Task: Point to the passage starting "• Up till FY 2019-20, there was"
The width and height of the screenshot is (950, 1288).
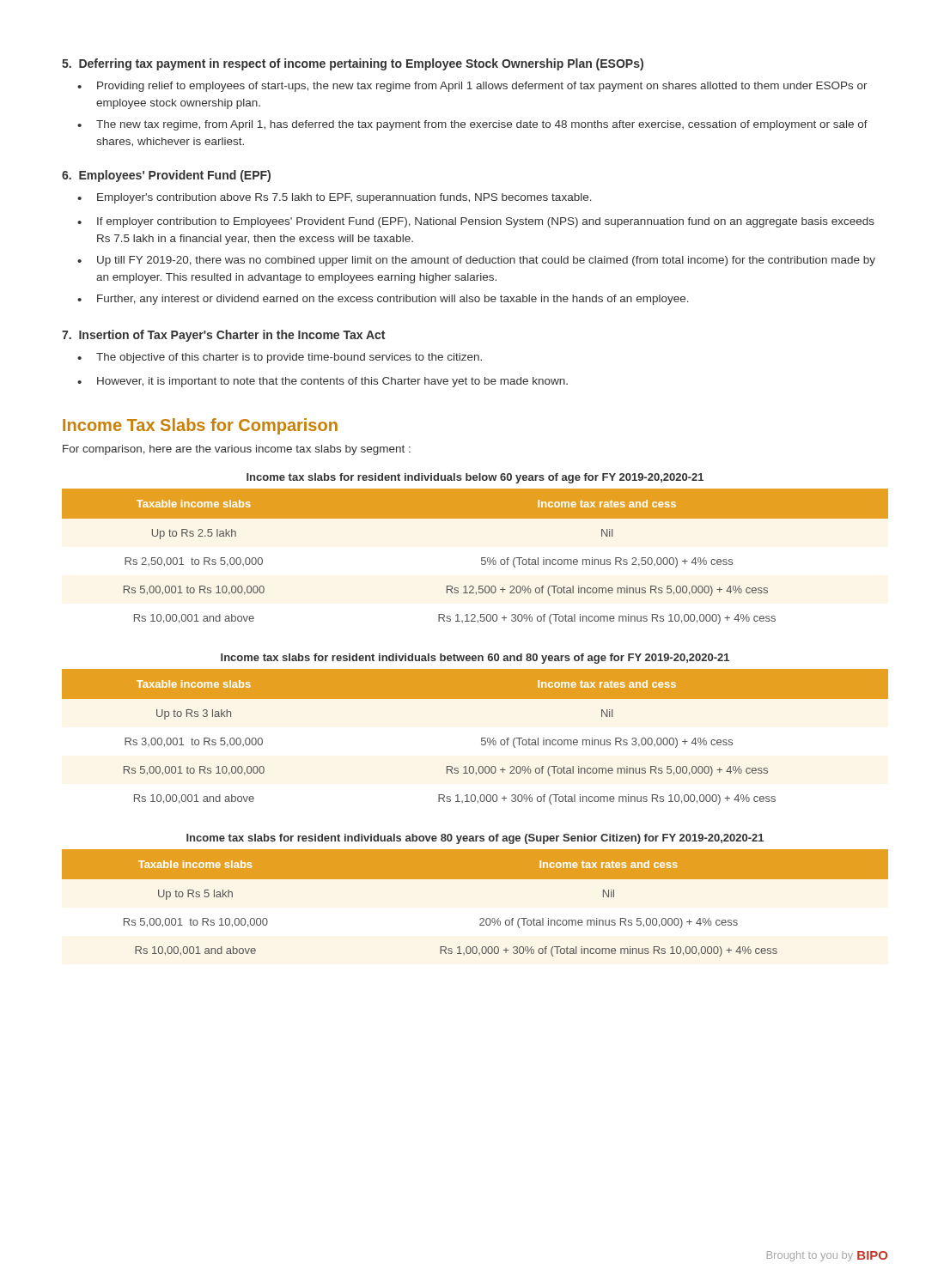Action: click(483, 268)
